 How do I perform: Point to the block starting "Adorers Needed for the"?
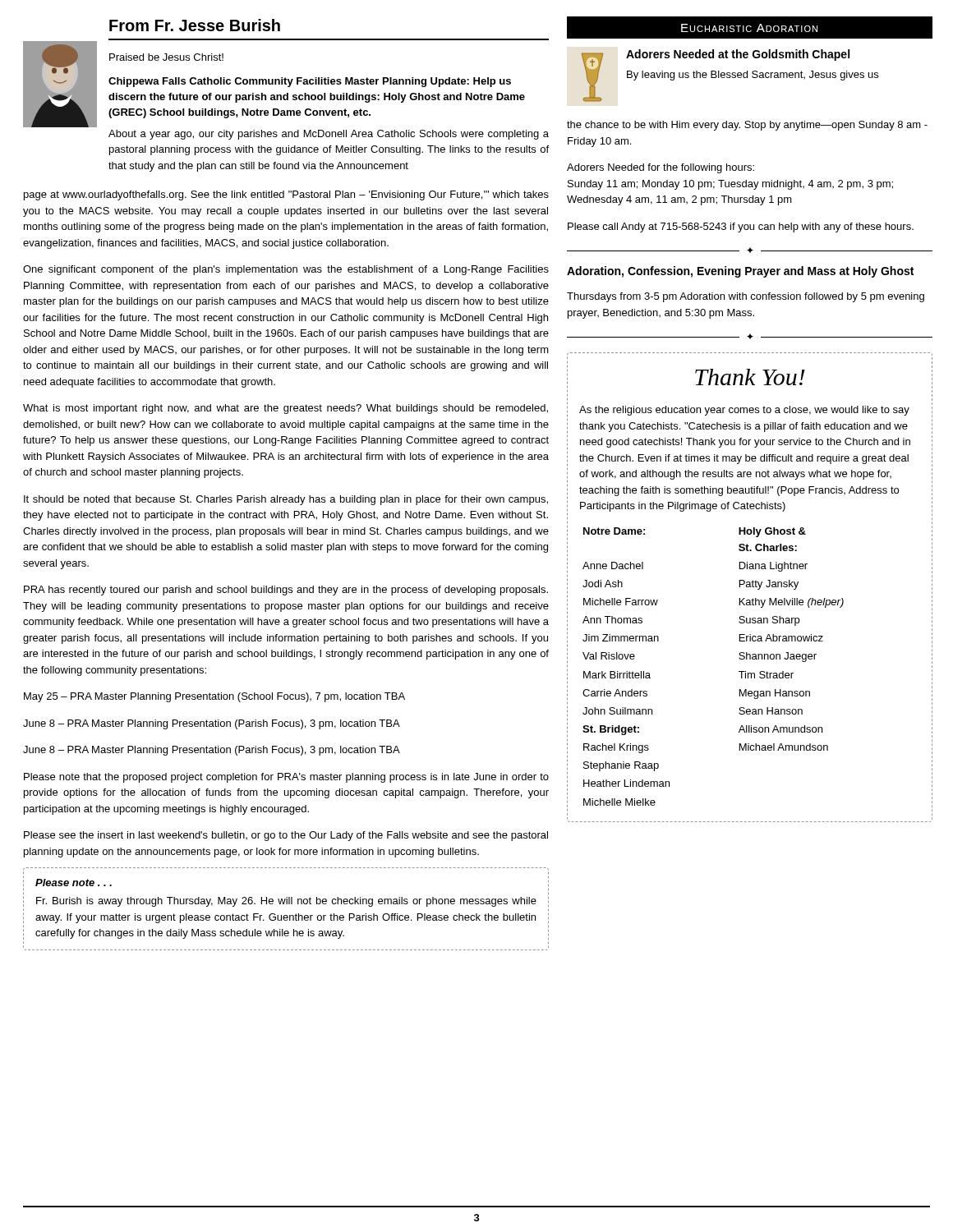pos(750,183)
